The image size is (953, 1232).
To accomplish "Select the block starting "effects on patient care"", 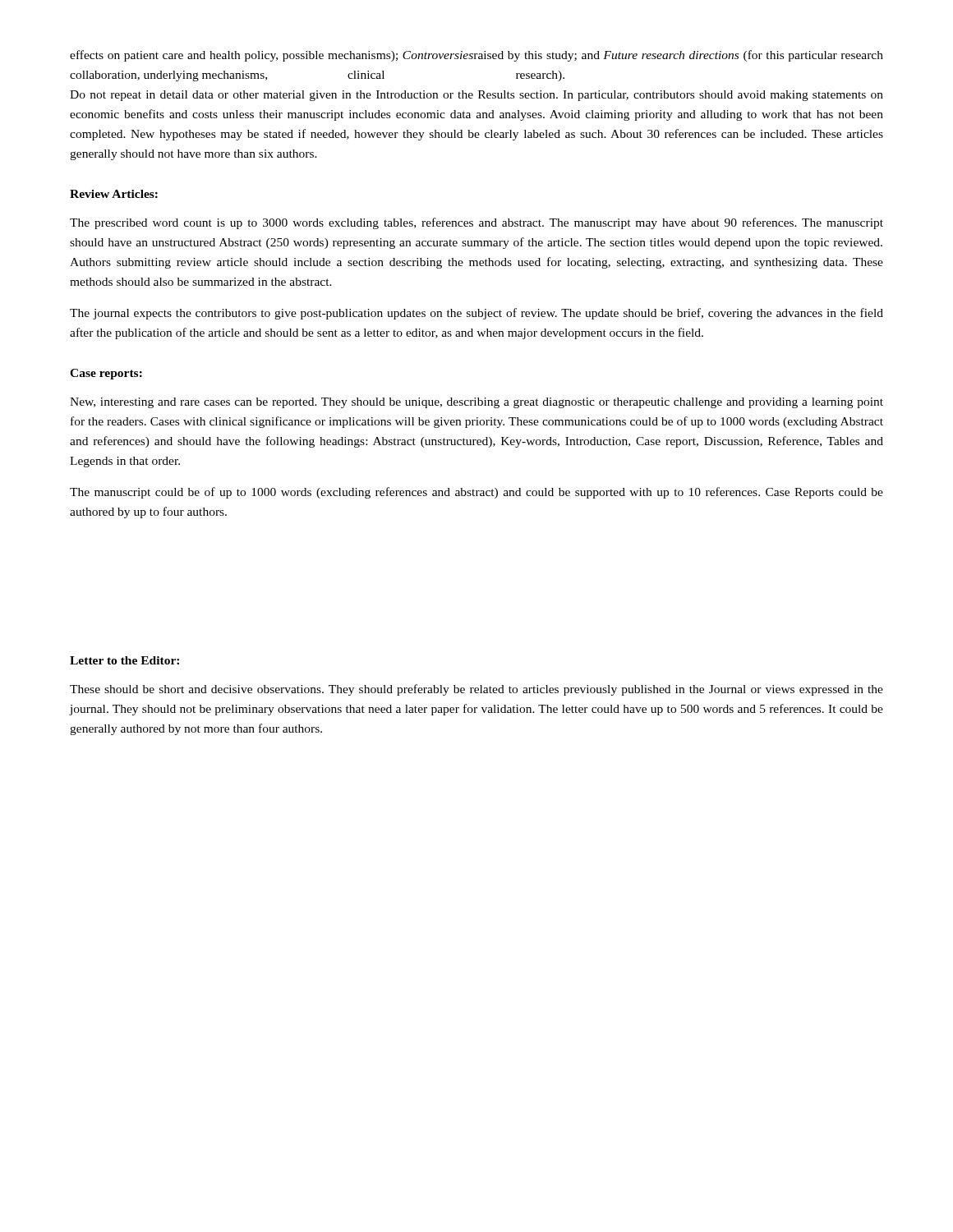I will (x=476, y=104).
